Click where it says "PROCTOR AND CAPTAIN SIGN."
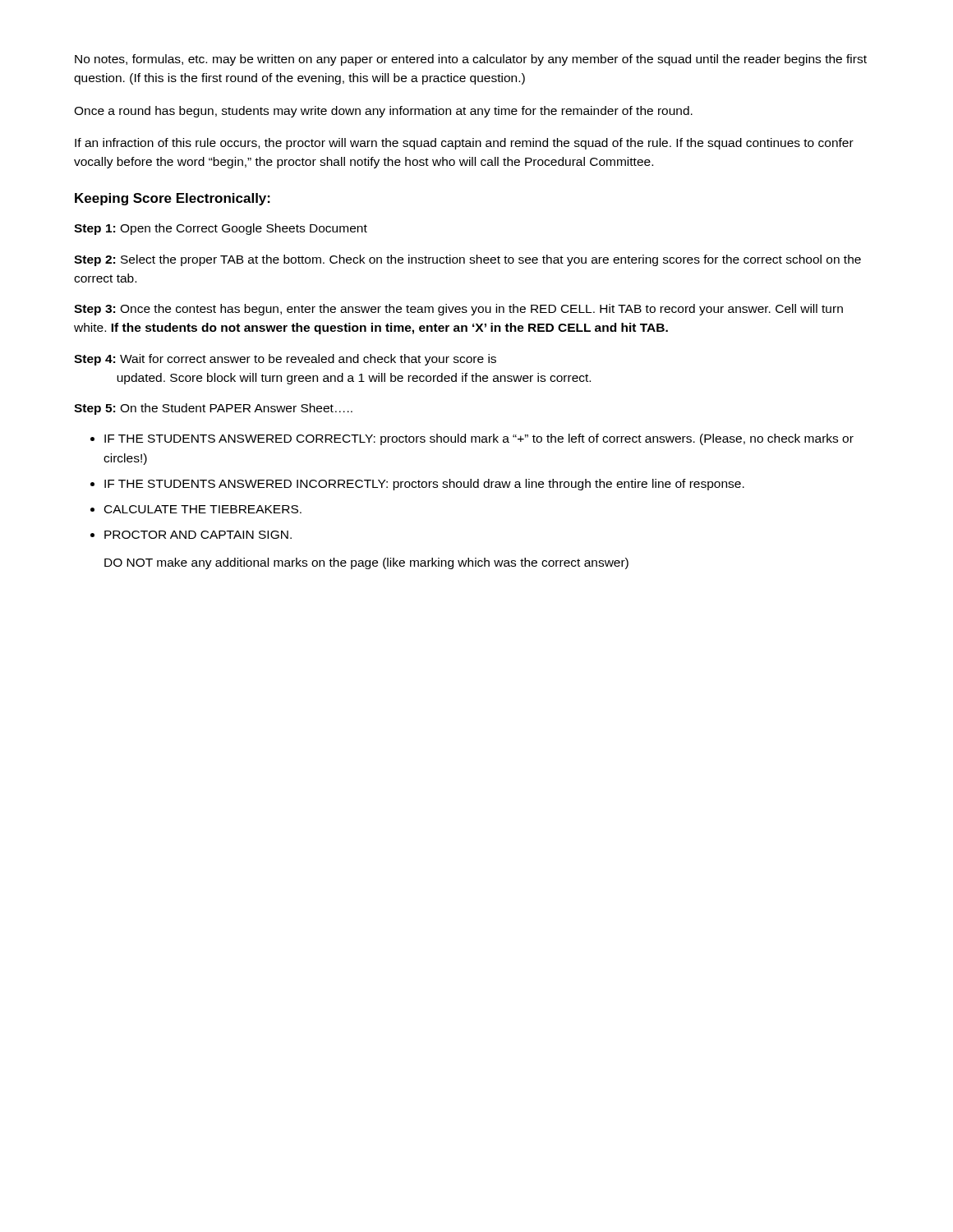The image size is (953, 1232). [x=198, y=535]
